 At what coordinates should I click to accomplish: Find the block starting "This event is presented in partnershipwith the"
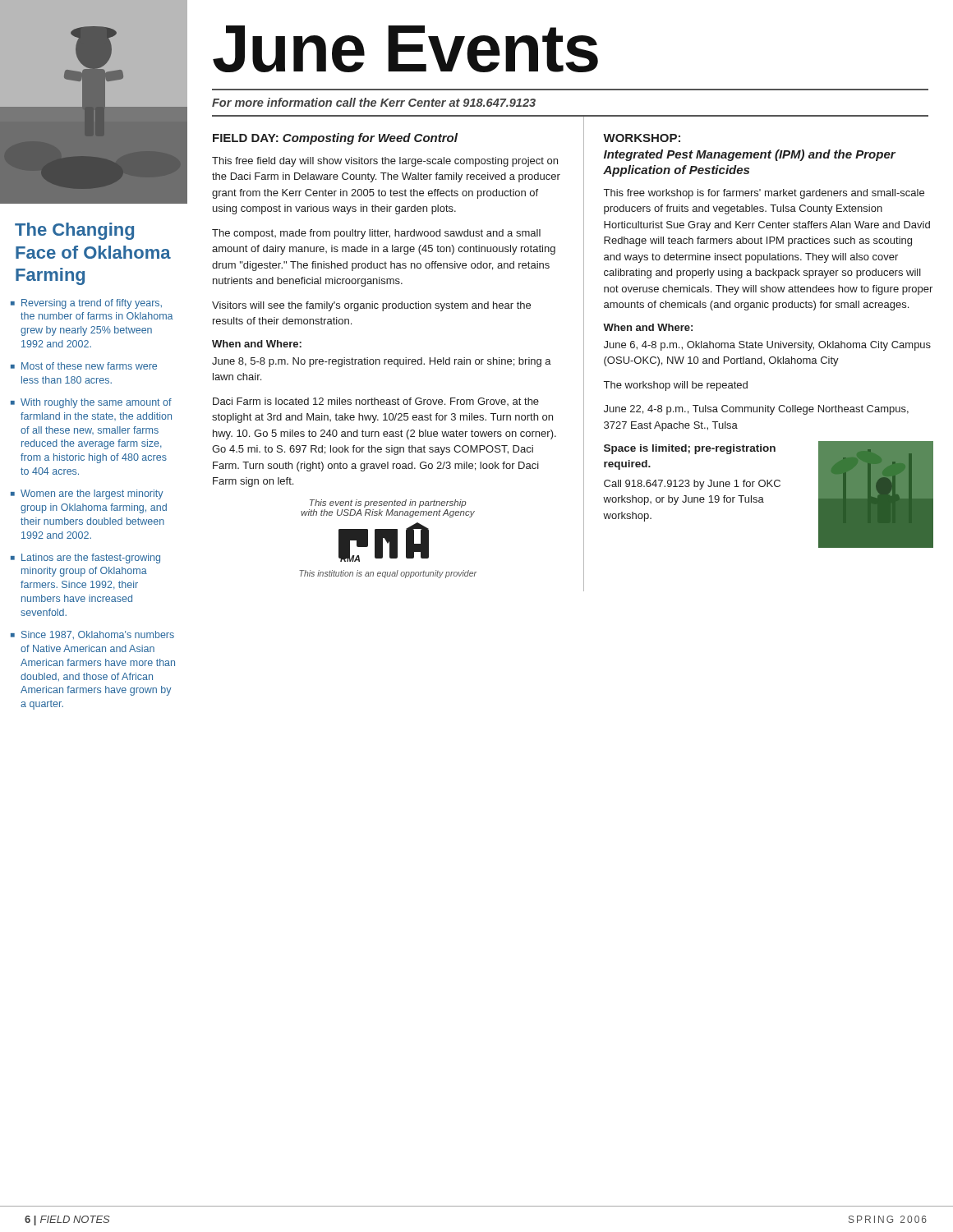388,507
